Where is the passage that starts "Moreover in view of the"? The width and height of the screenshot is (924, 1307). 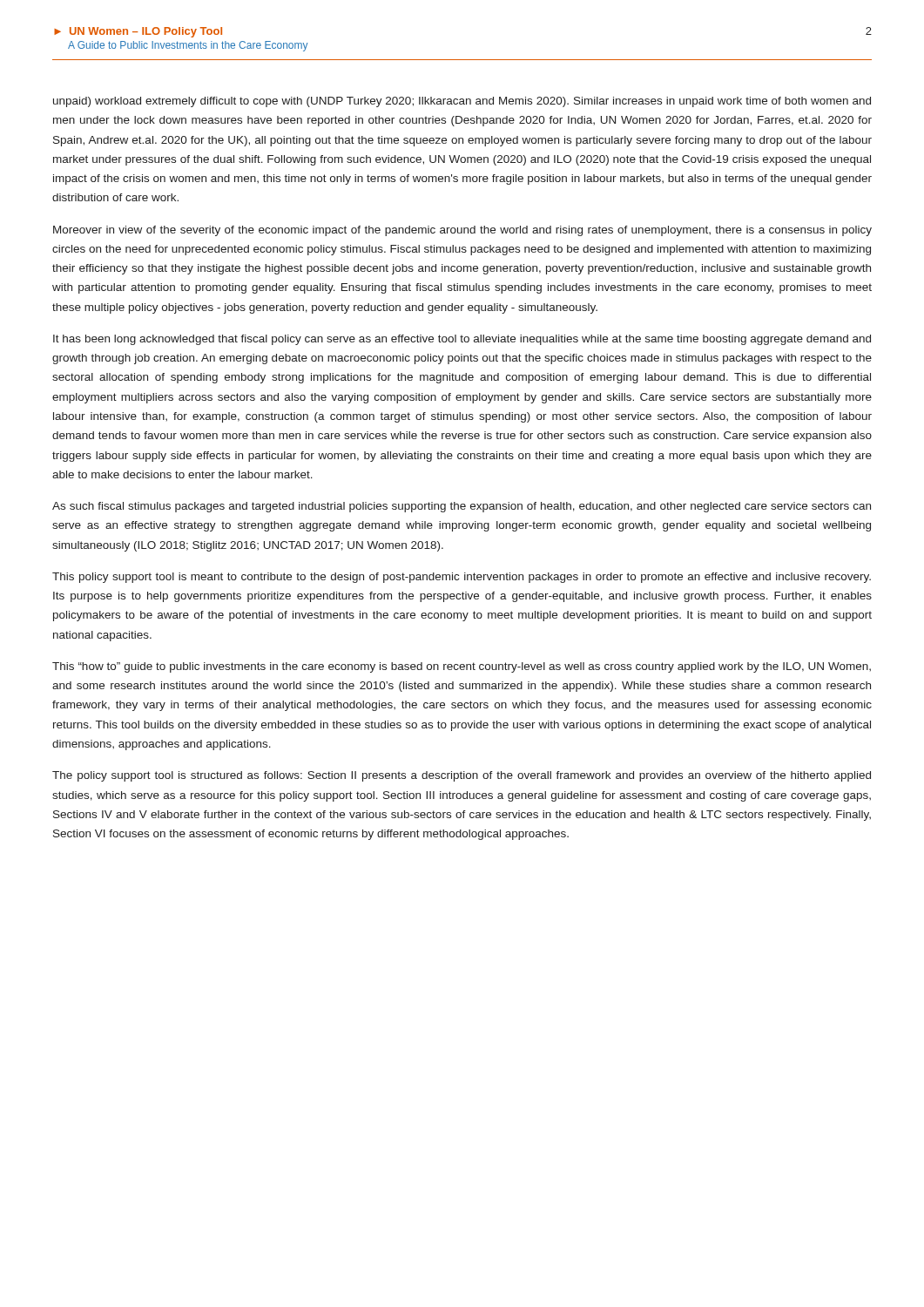point(462,268)
